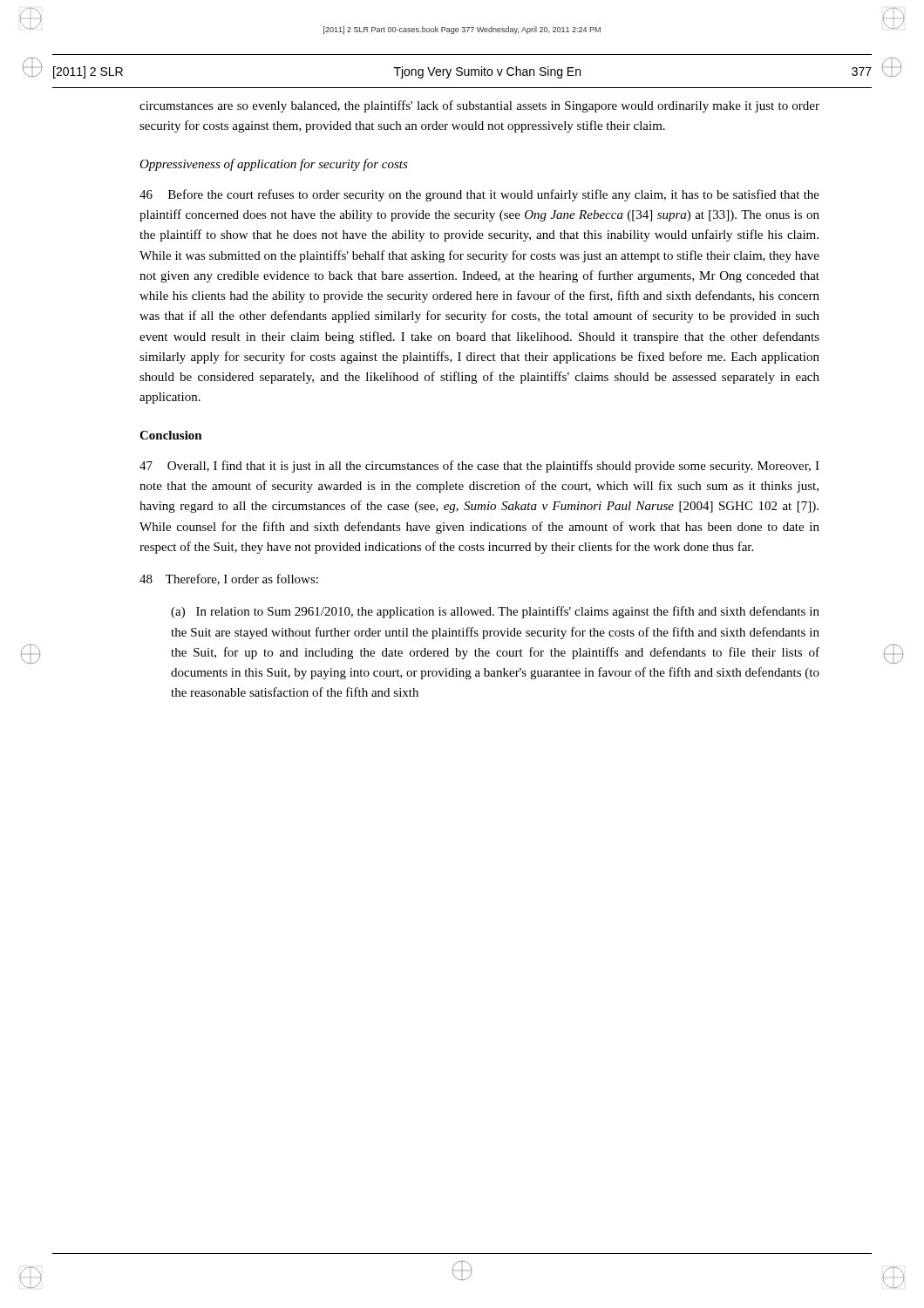Navigate to the region starting "Oppressiveness of application for security"
The width and height of the screenshot is (924, 1308).
pos(274,164)
